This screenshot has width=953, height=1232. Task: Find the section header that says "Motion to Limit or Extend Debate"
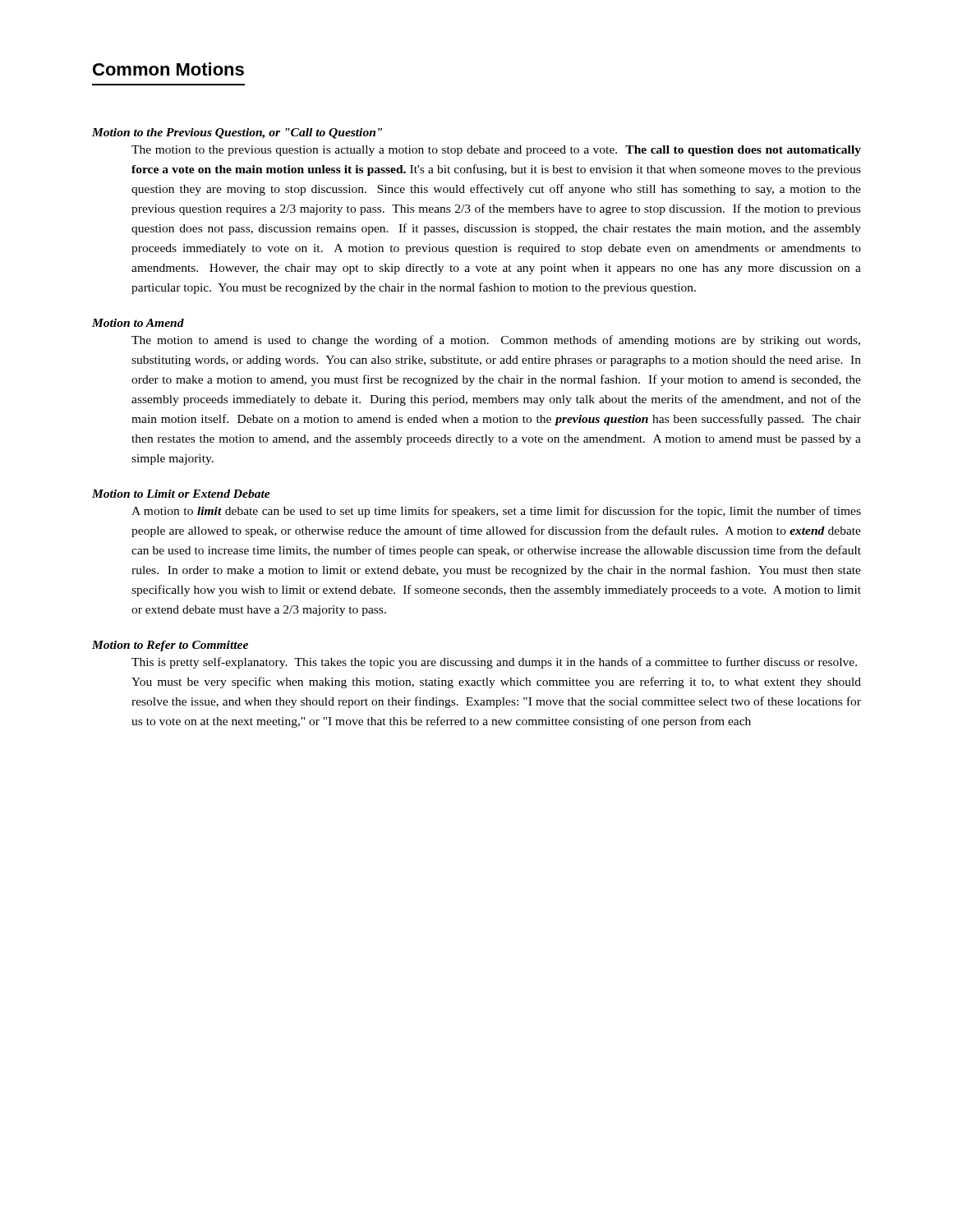point(181,493)
